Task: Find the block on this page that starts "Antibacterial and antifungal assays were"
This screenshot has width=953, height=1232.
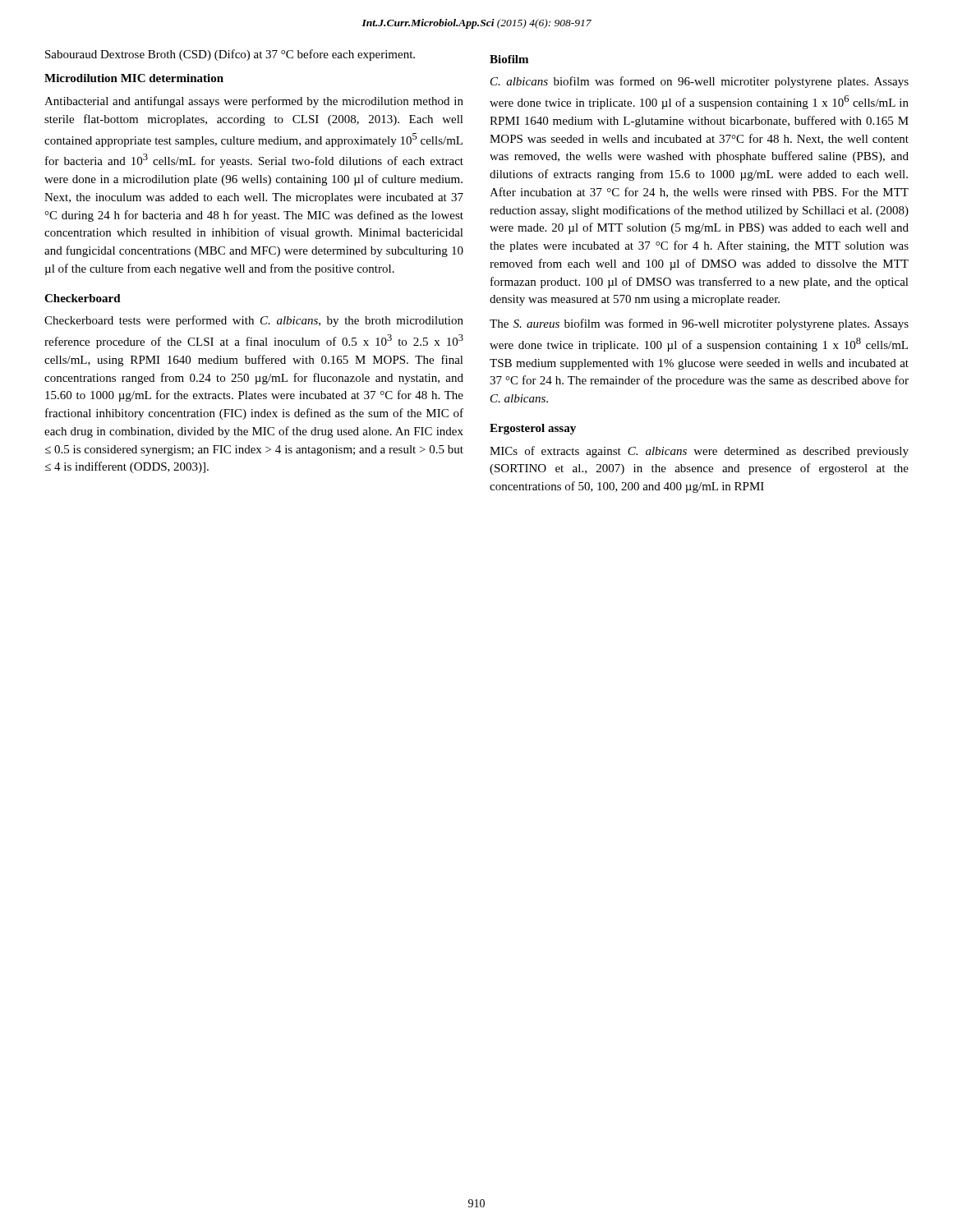Action: (x=254, y=185)
